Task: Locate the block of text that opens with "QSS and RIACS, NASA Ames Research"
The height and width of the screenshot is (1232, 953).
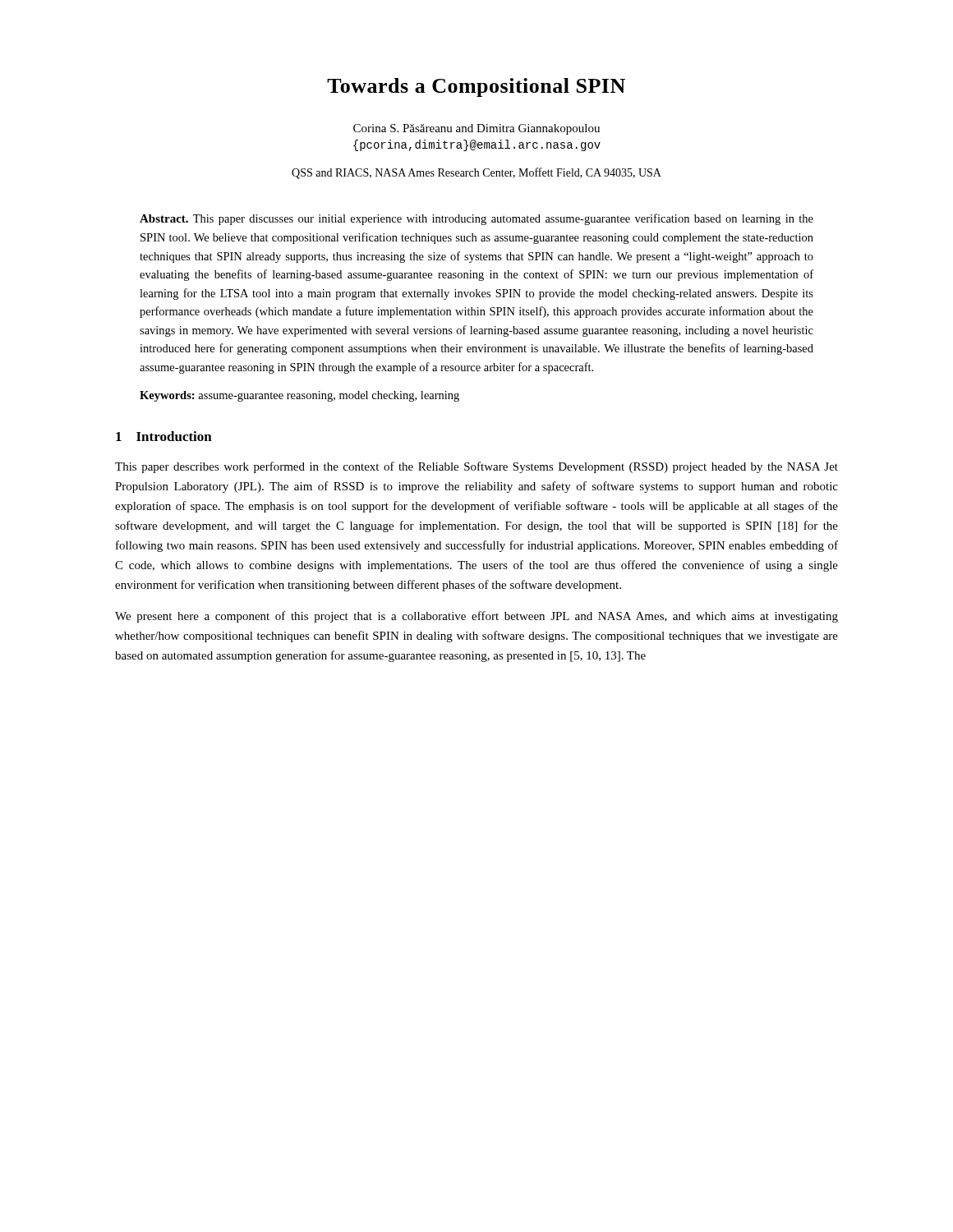Action: click(x=476, y=173)
